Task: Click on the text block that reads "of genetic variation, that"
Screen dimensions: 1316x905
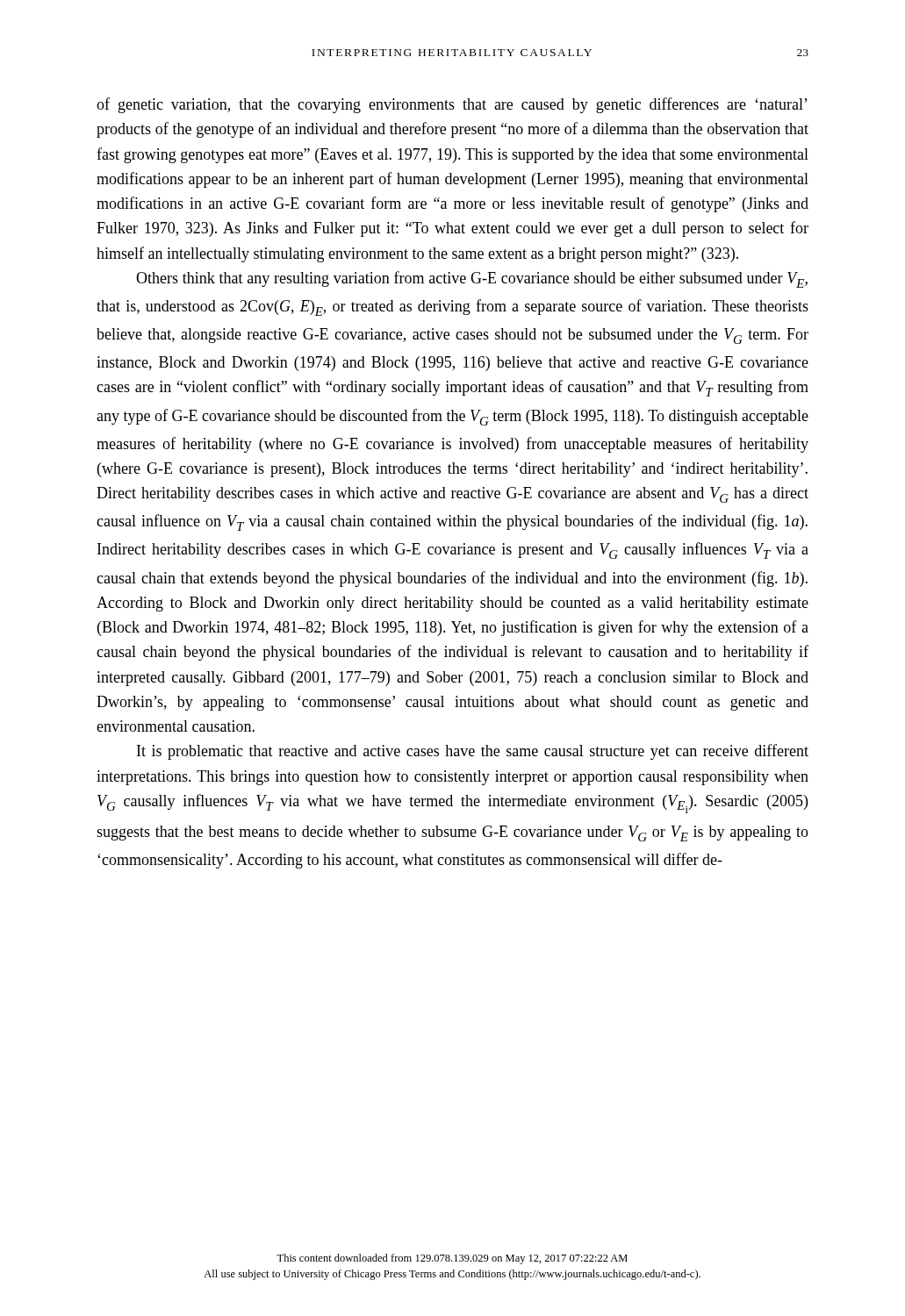Action: pyautogui.click(x=452, y=482)
